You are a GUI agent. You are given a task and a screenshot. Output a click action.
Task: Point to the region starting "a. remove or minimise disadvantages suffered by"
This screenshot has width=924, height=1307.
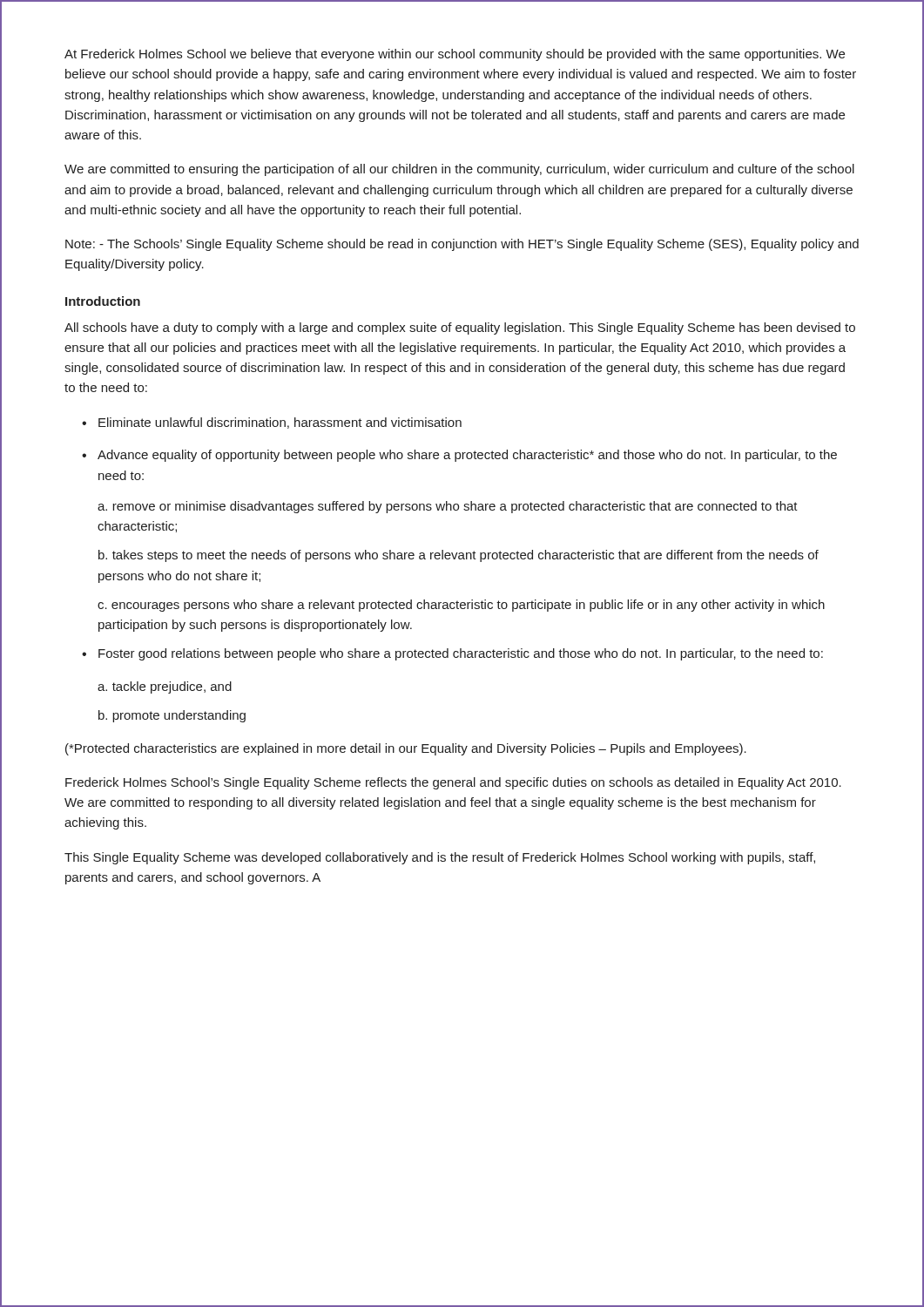pos(447,516)
